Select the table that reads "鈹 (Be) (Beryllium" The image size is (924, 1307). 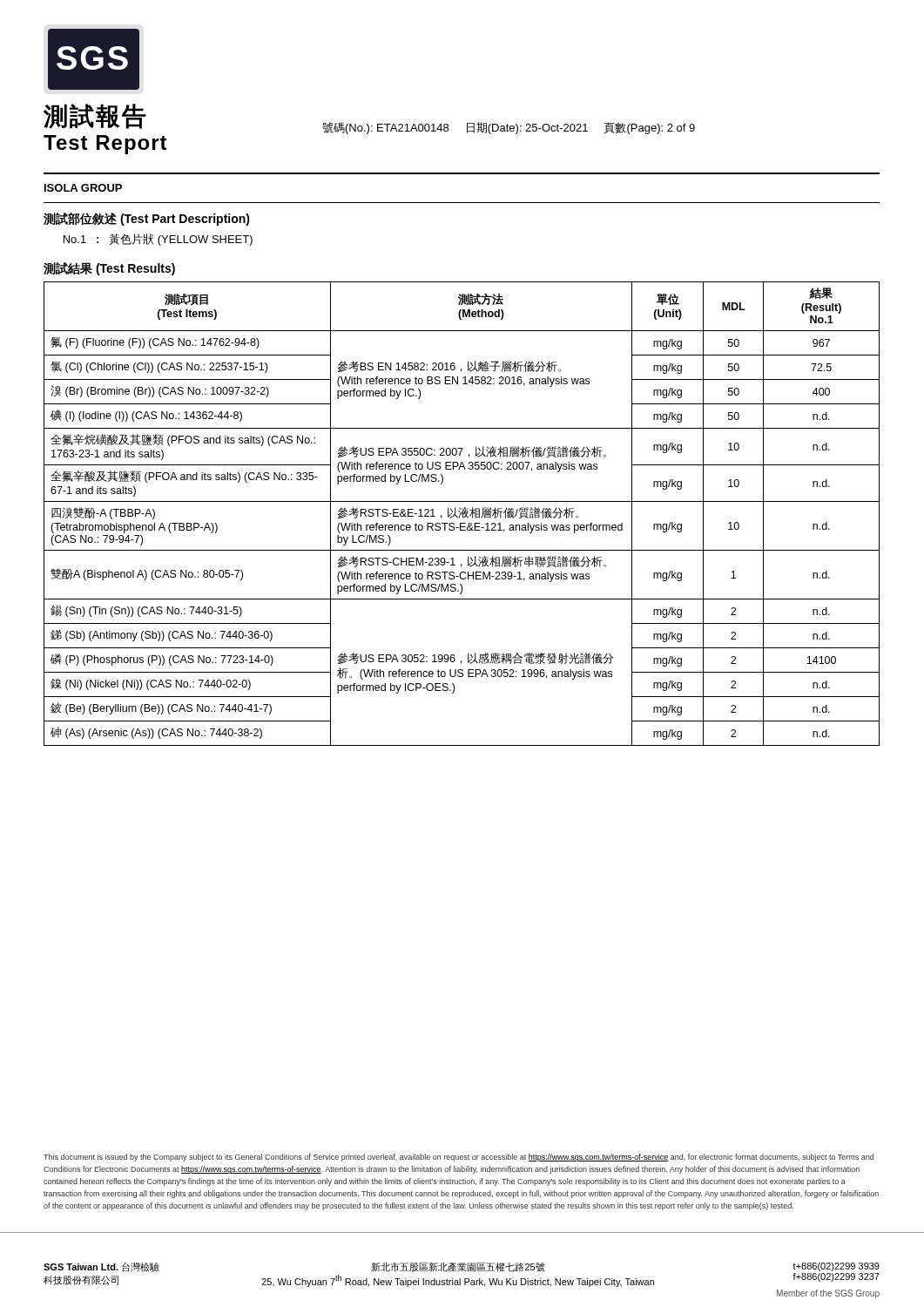462,514
